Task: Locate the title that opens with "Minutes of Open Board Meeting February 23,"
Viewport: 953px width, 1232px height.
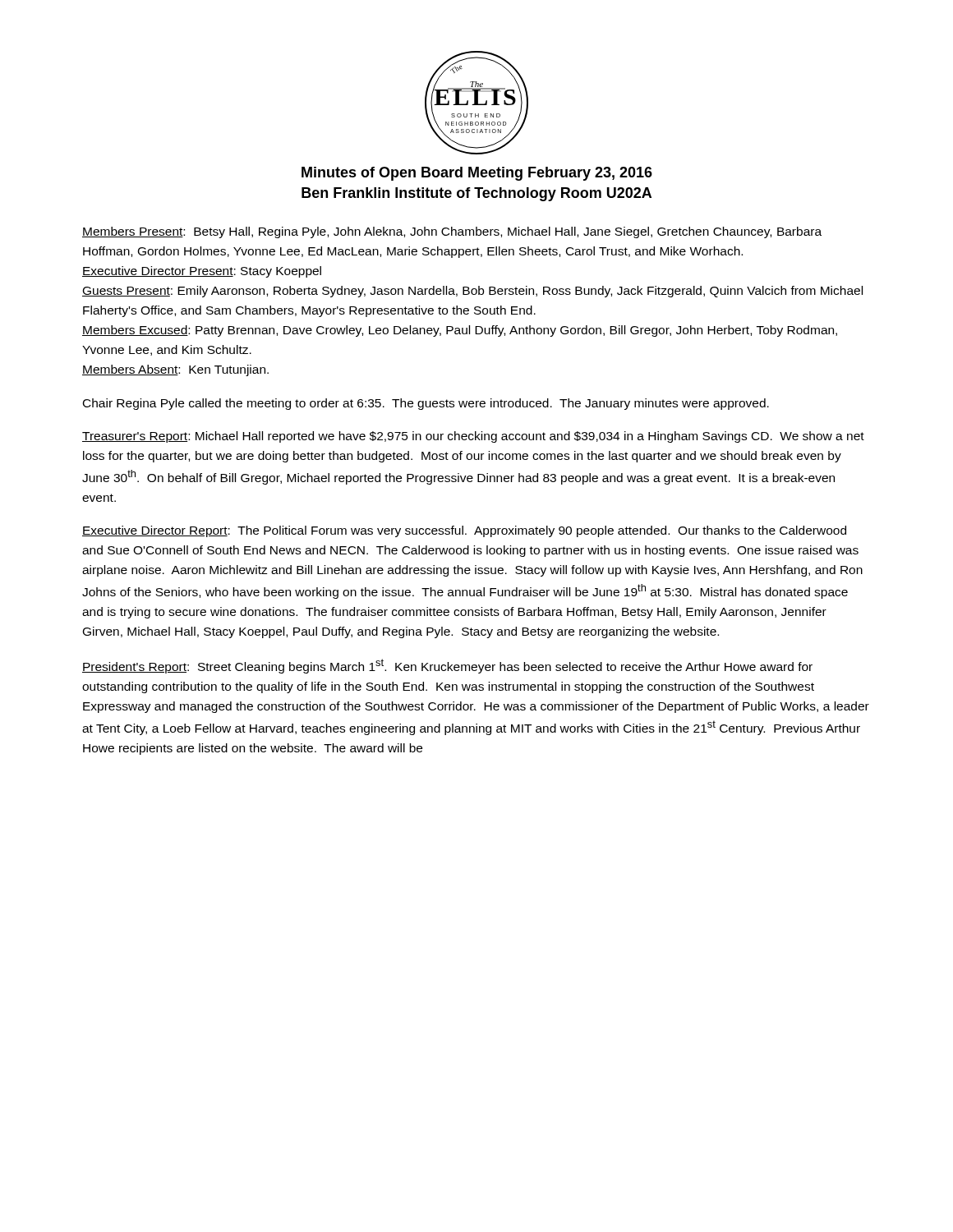Action: [x=476, y=183]
